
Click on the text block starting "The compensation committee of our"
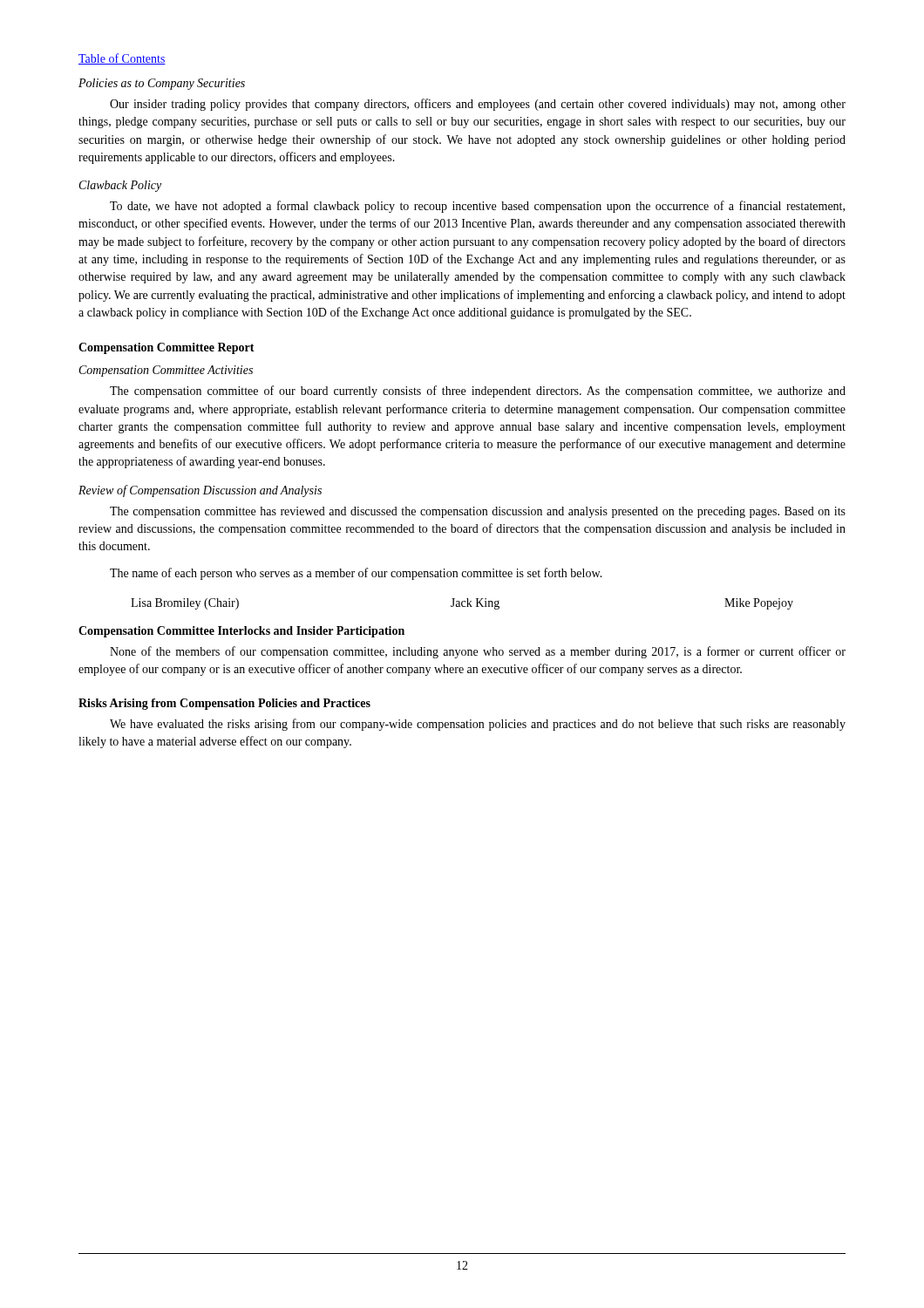tap(462, 427)
